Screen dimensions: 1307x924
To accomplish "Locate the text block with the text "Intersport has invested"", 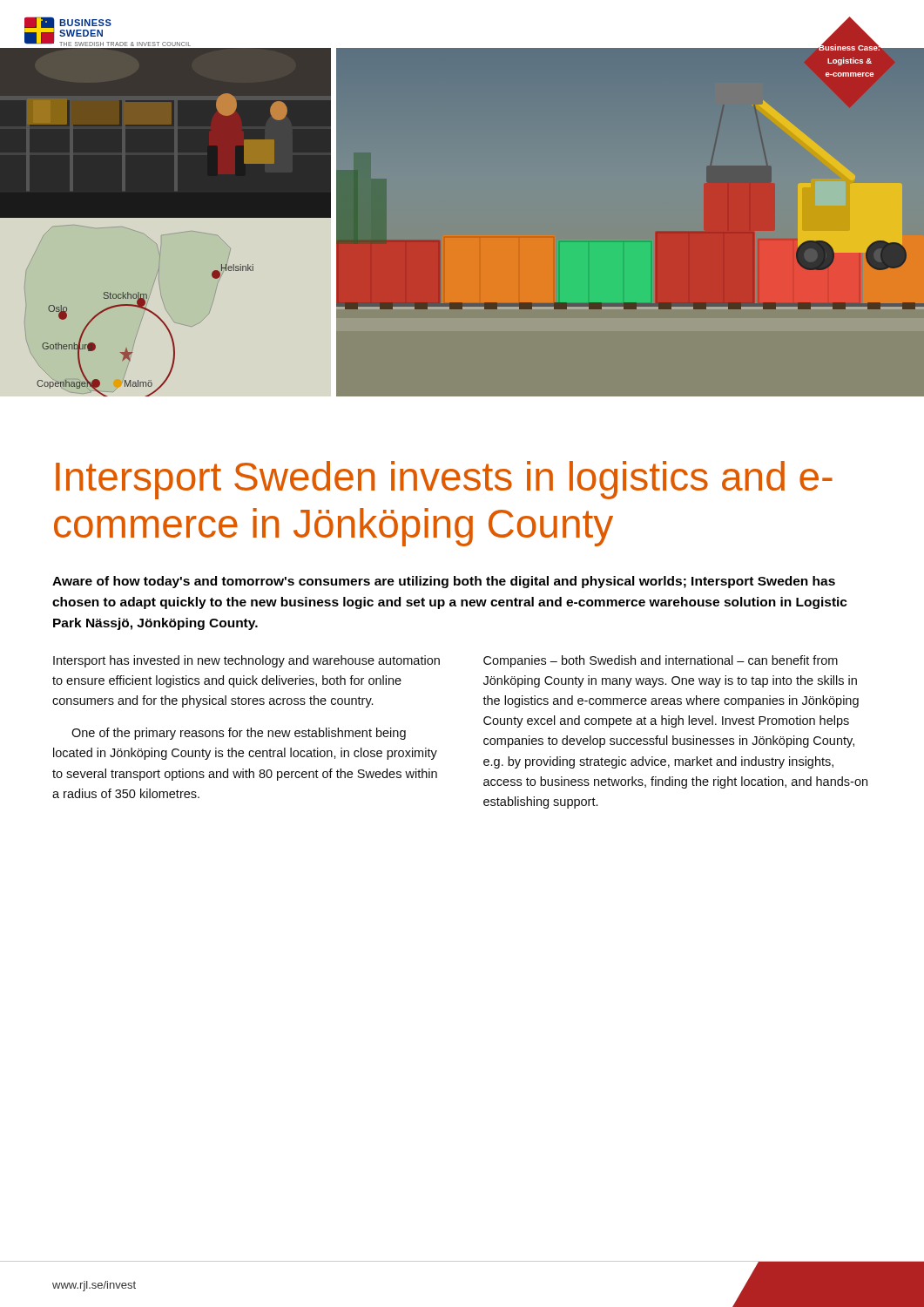I will [x=247, y=727].
